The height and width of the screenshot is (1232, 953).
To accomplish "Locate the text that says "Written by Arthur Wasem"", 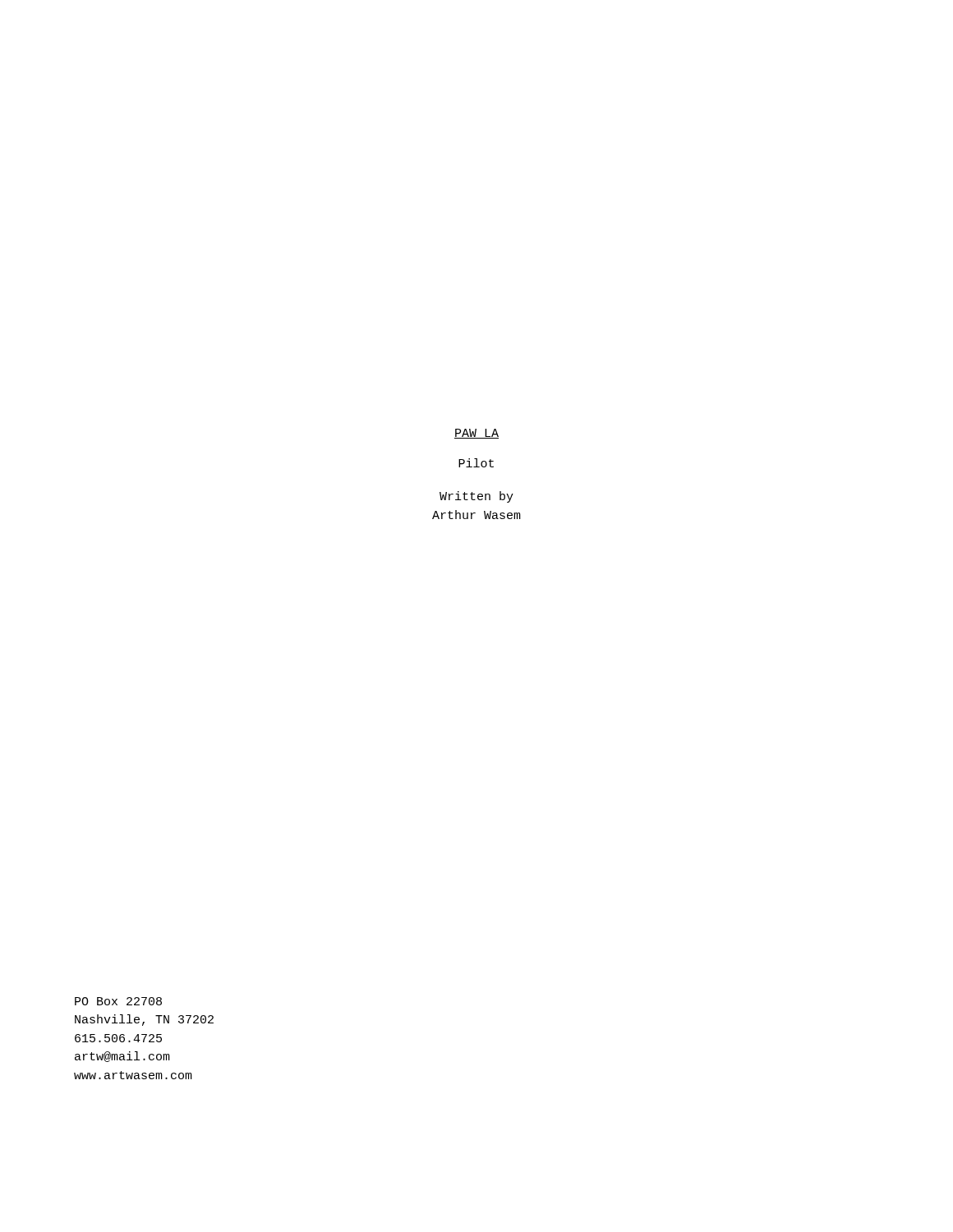I will pyautogui.click(x=476, y=507).
